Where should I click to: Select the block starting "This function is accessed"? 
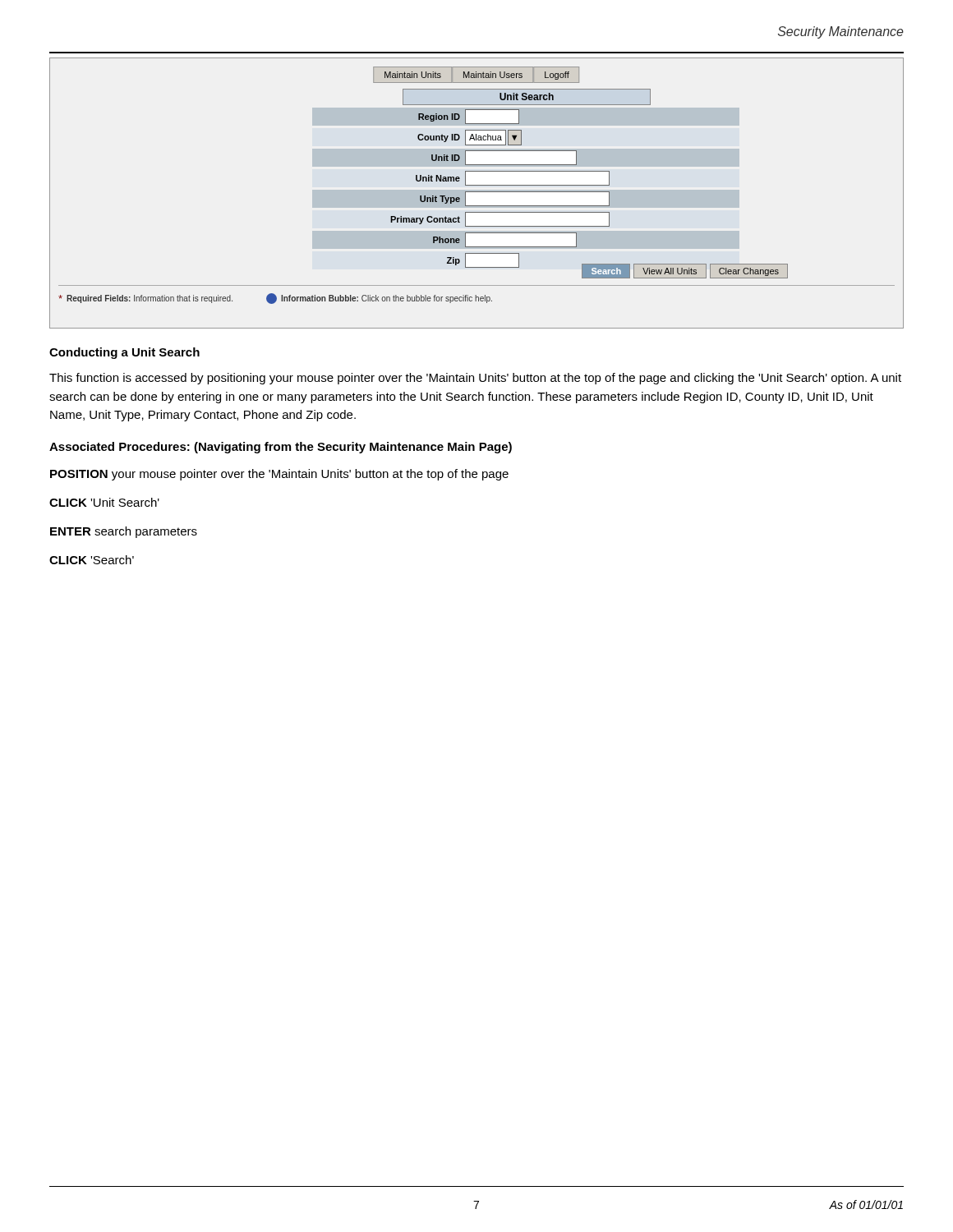(x=475, y=396)
